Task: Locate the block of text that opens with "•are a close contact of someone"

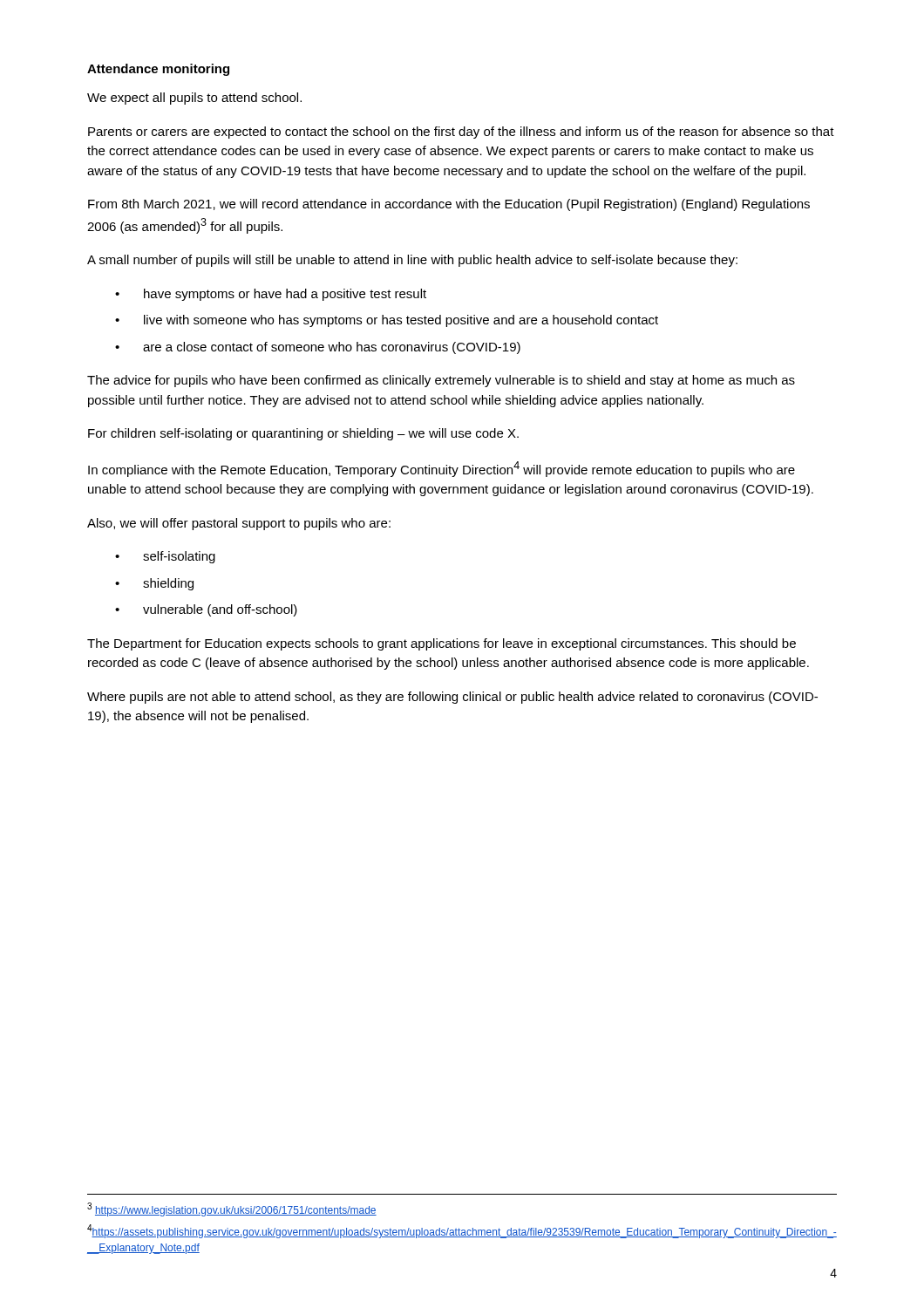Action: [x=318, y=347]
